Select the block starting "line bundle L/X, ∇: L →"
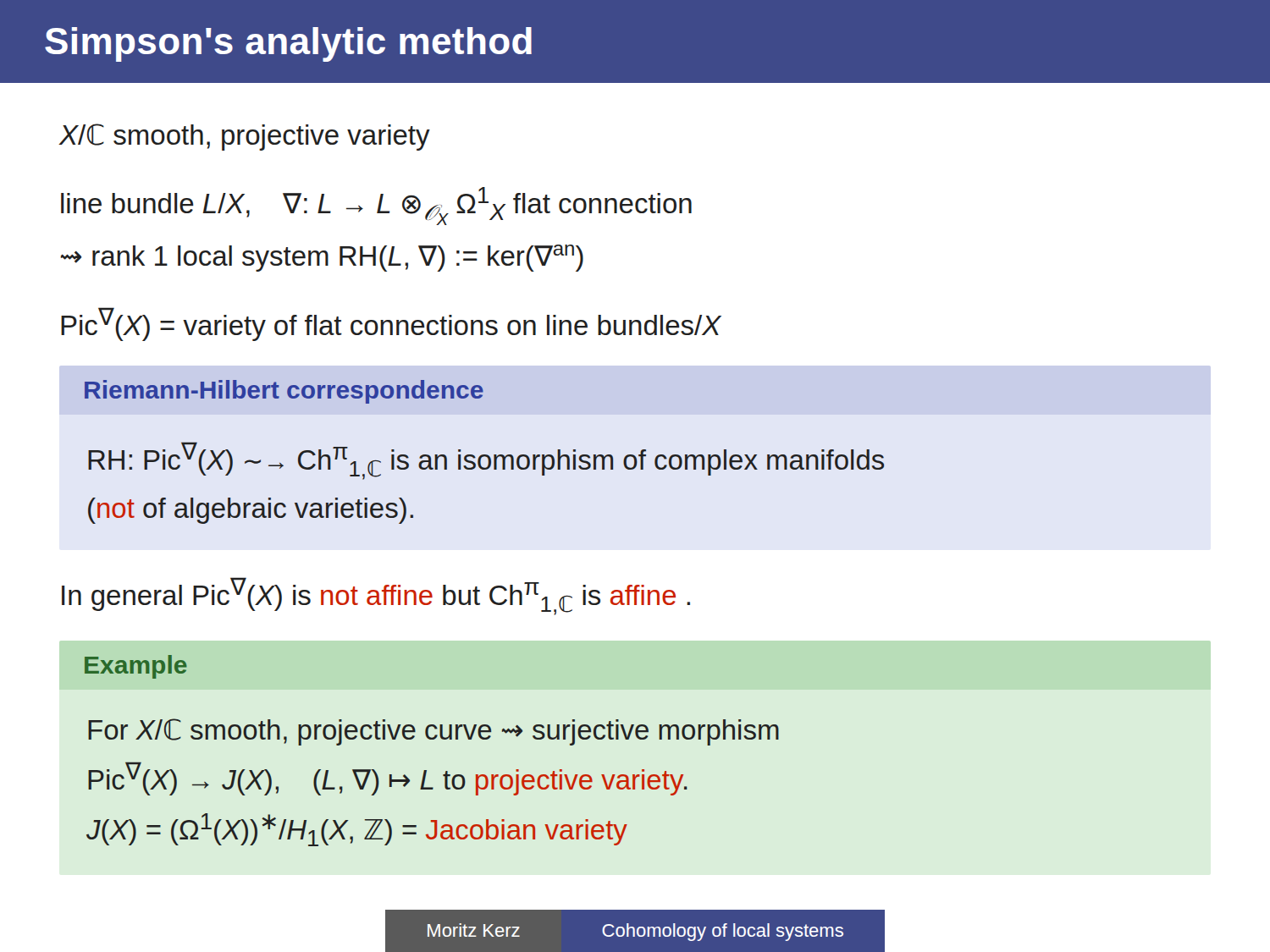This screenshot has height=952, width=1270. tap(376, 227)
